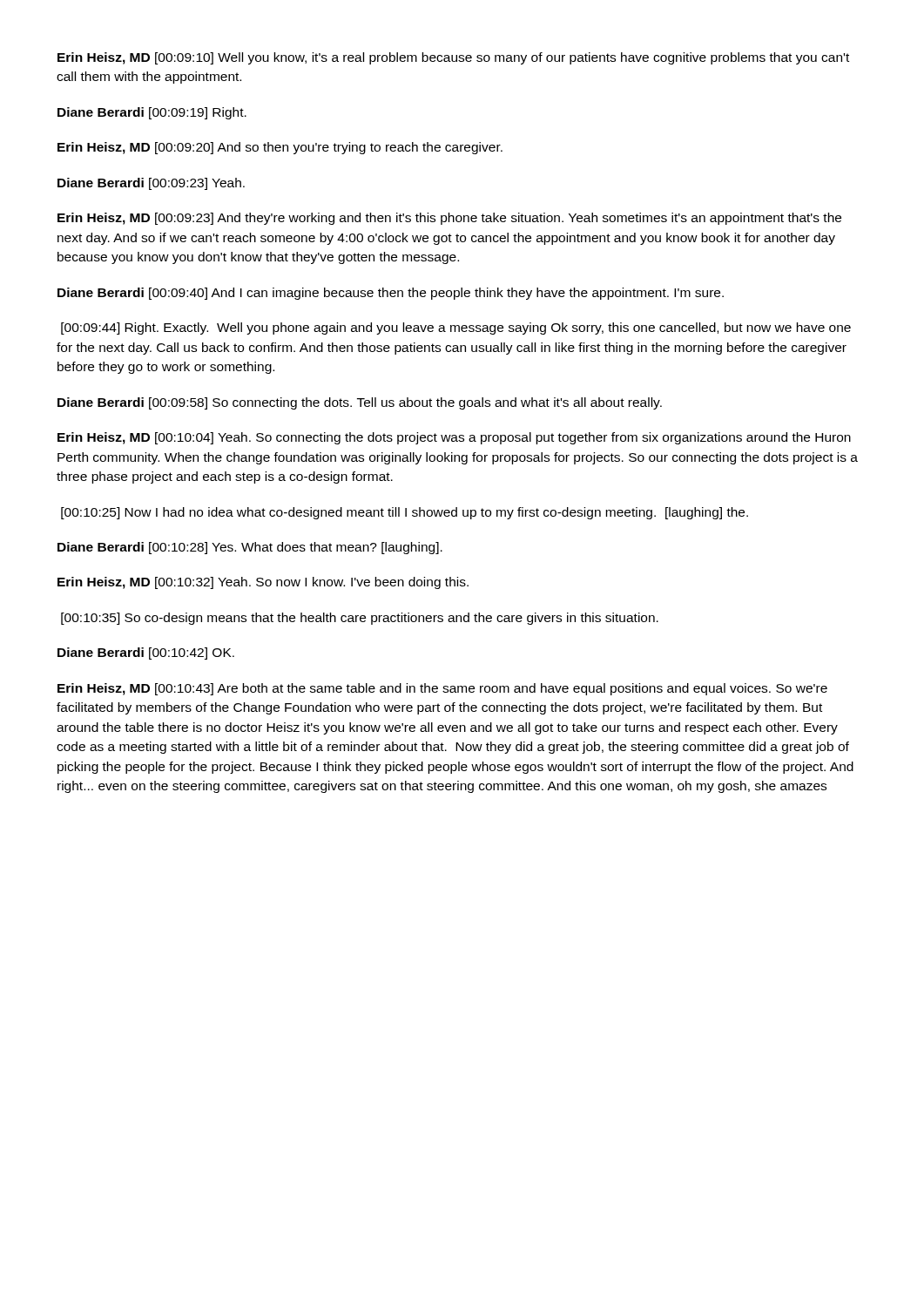Locate the text block containing "Erin Heisz, MD [00:10:04] Yeah."
Screen dimensions: 1307x924
457,457
